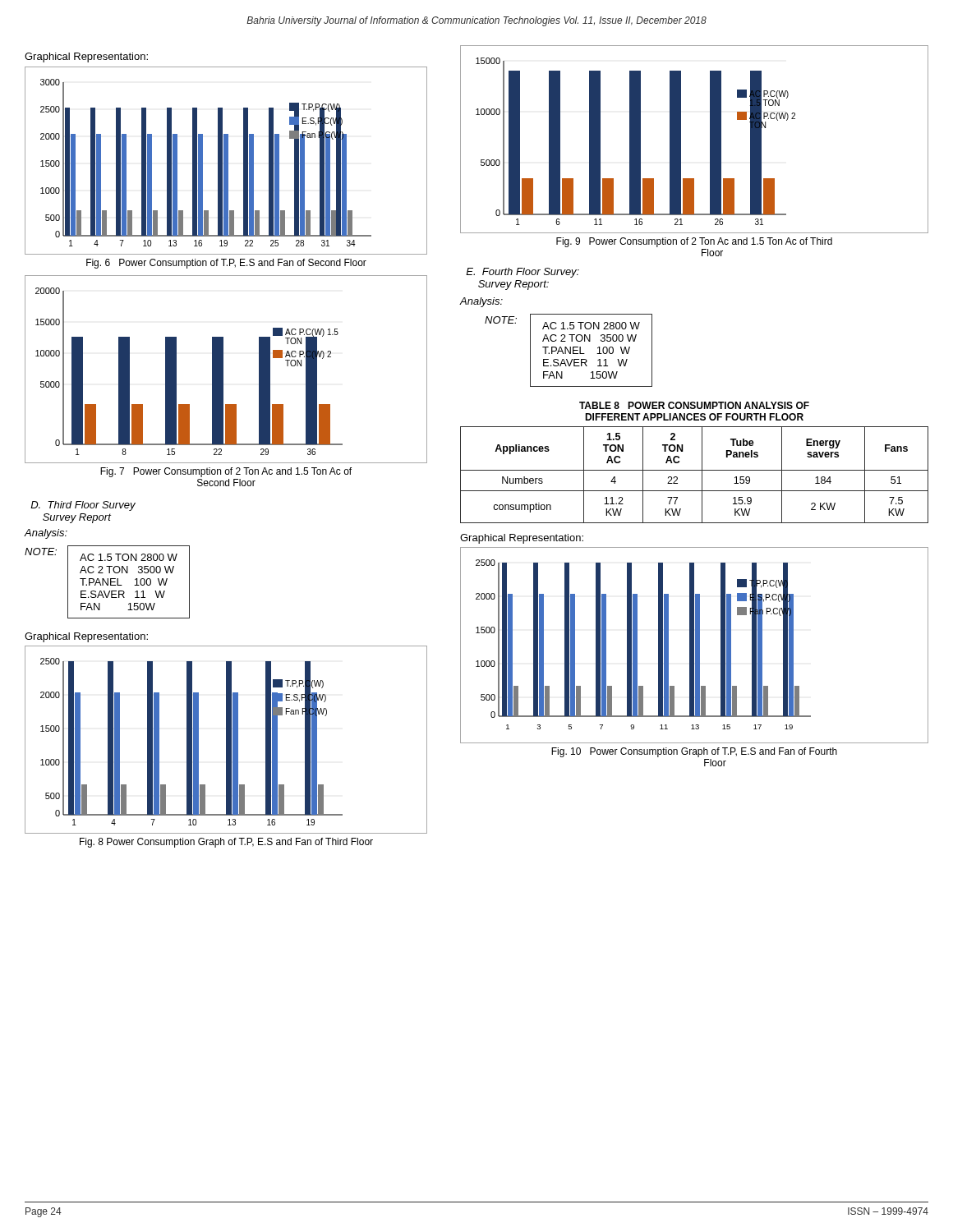Find the element starting "Fig. 6 Power Consumption of T.P,"
Viewport: 953px width, 1232px height.
point(226,263)
